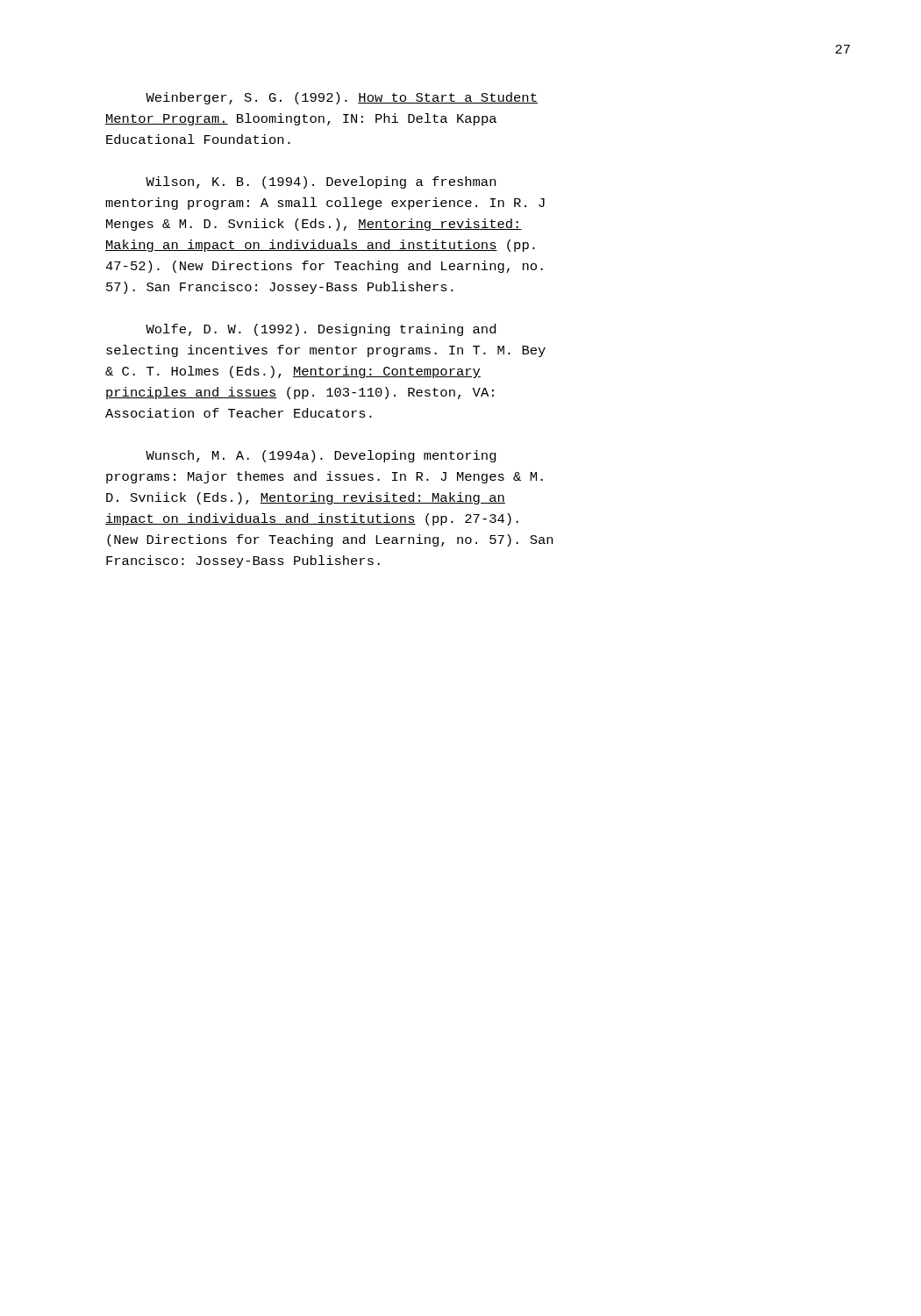This screenshot has height=1316, width=921.
Task: Locate the block of text that opens with "Weinberger, S. G. (1992). How to Start"
Action: [478, 119]
